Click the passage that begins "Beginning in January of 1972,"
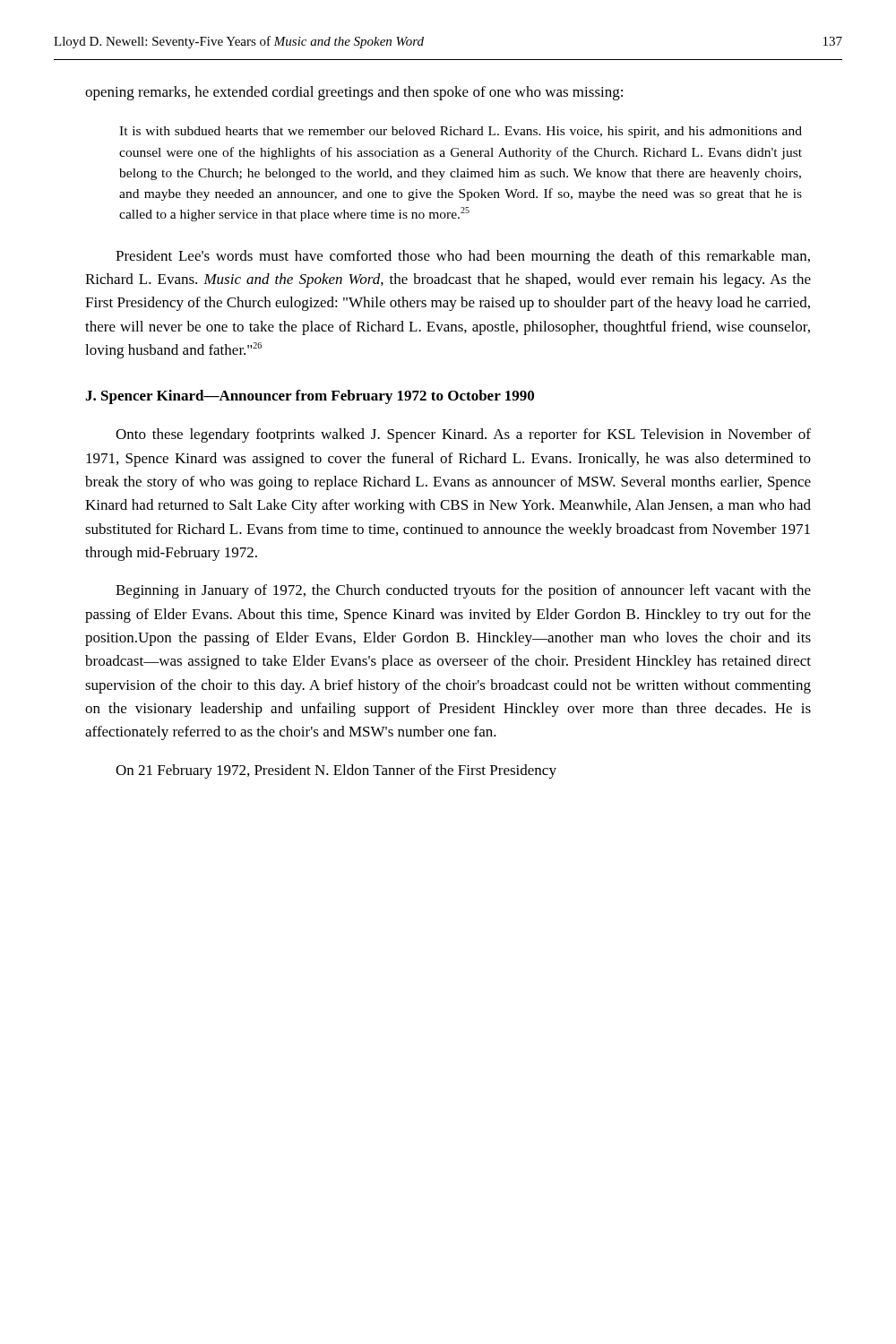 pyautogui.click(x=448, y=662)
